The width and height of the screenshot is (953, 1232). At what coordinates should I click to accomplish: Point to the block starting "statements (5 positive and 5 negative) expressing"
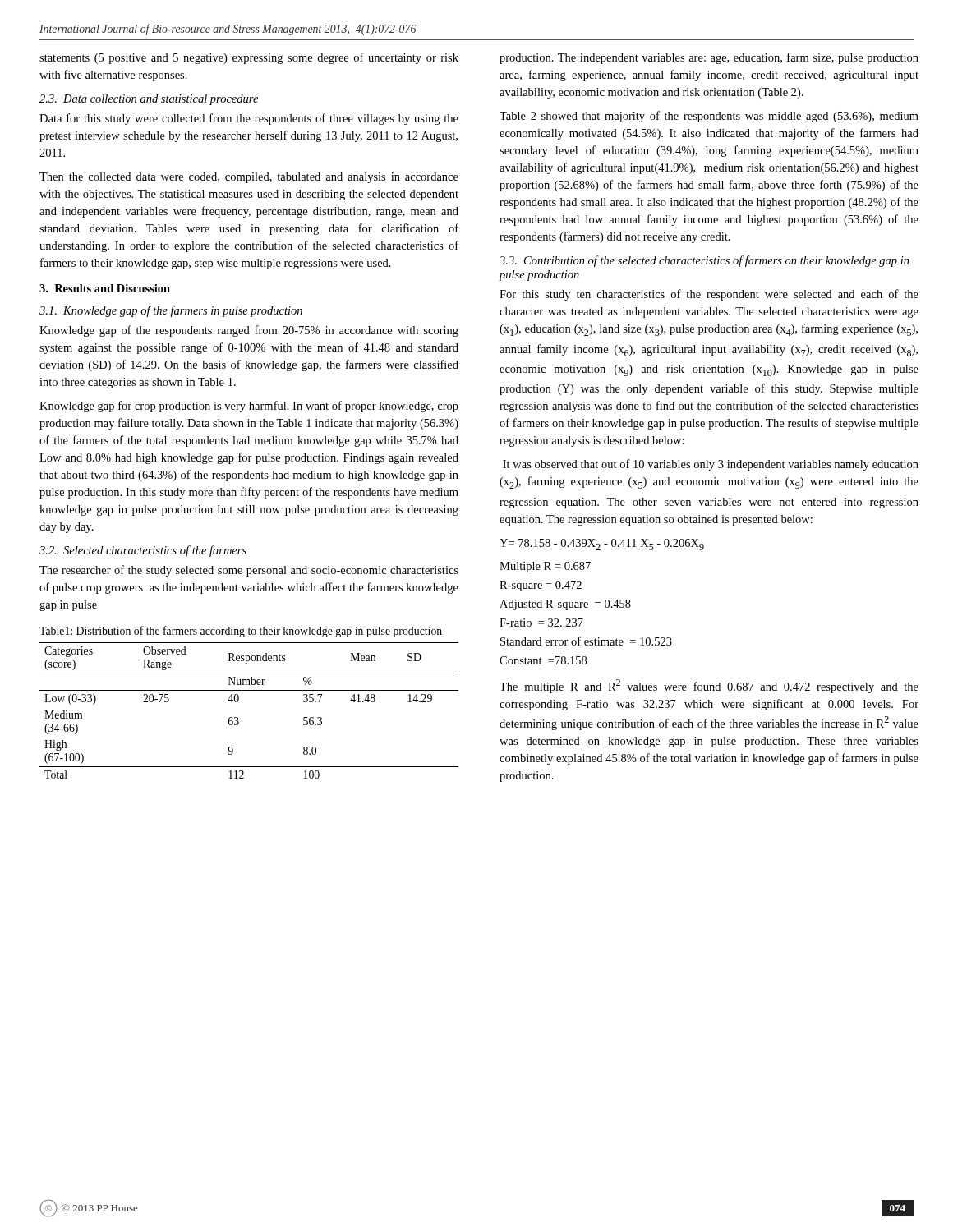tap(249, 67)
